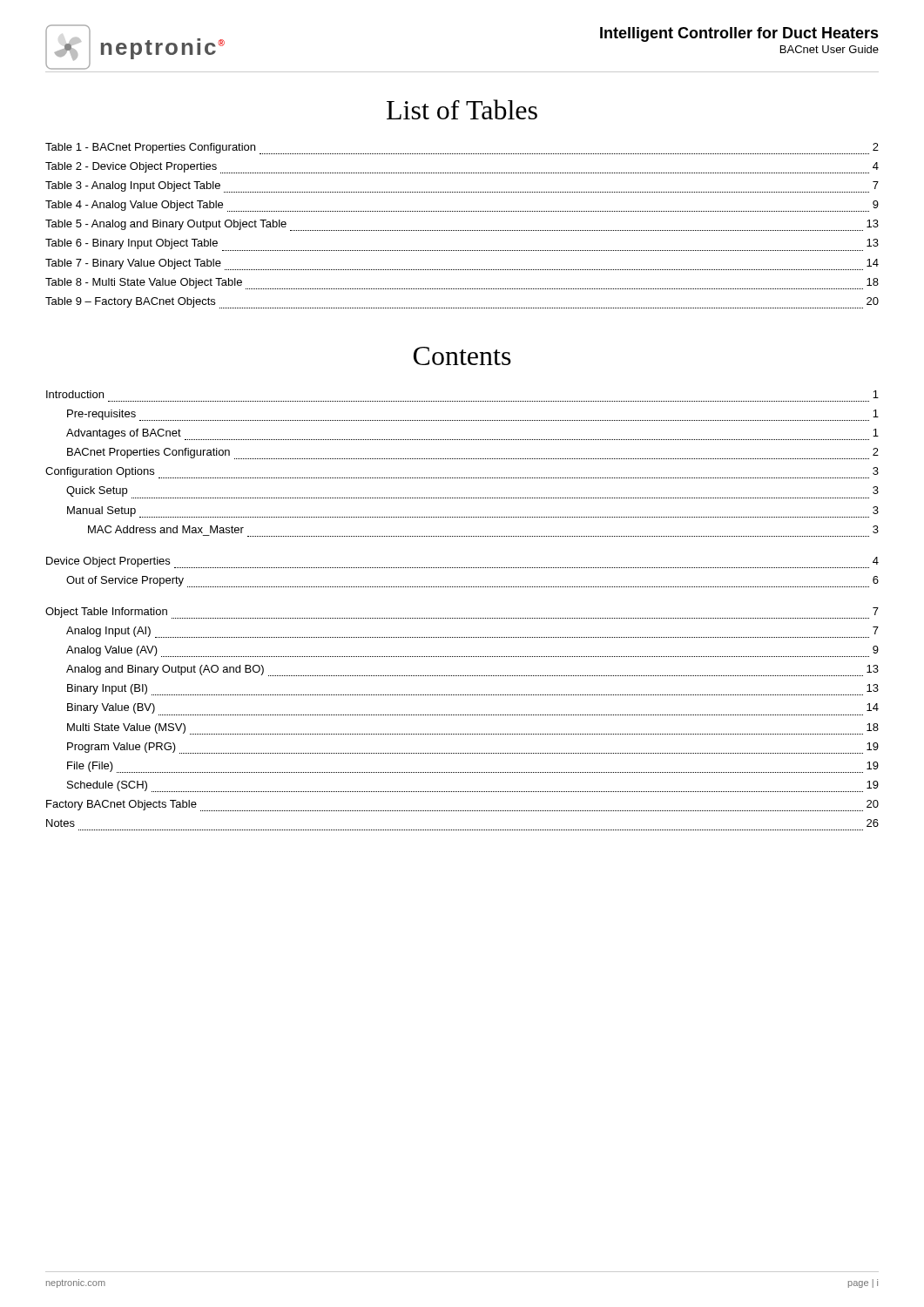The height and width of the screenshot is (1307, 924).
Task: Locate the list item containing "Program Value (PRG) 19"
Action: [x=462, y=746]
